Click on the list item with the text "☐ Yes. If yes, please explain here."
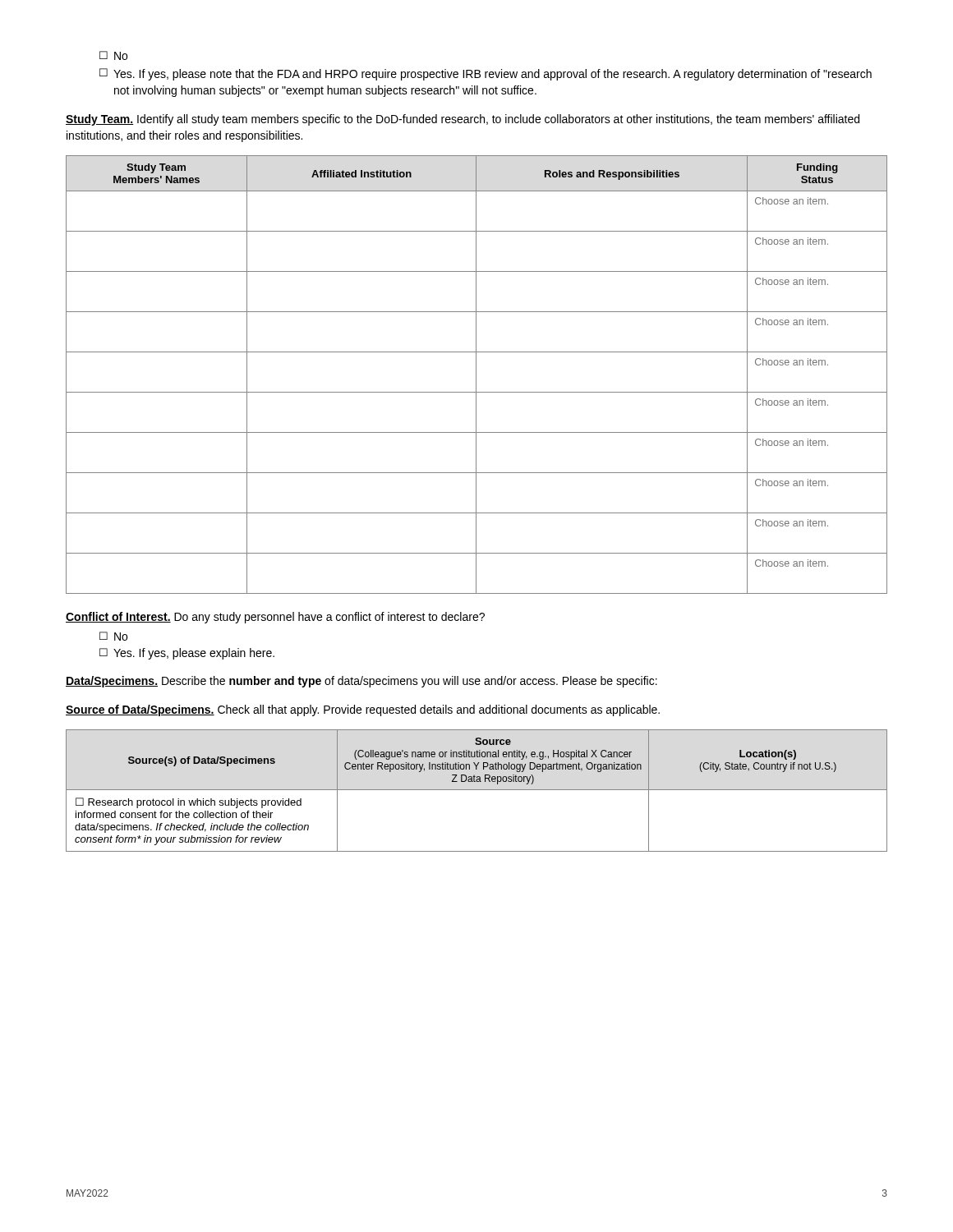953x1232 pixels. click(187, 653)
